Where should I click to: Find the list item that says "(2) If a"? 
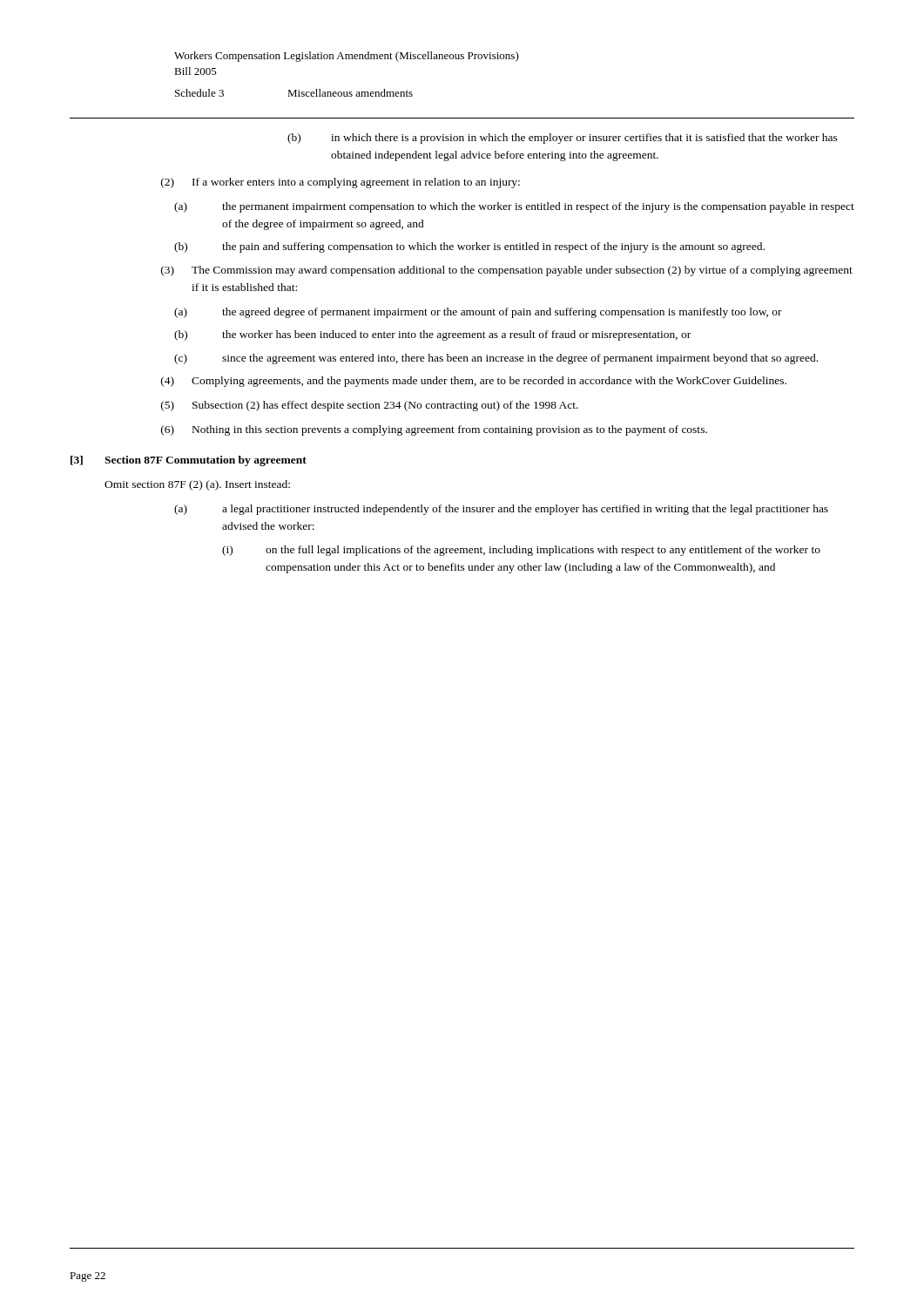pyautogui.click(x=462, y=182)
